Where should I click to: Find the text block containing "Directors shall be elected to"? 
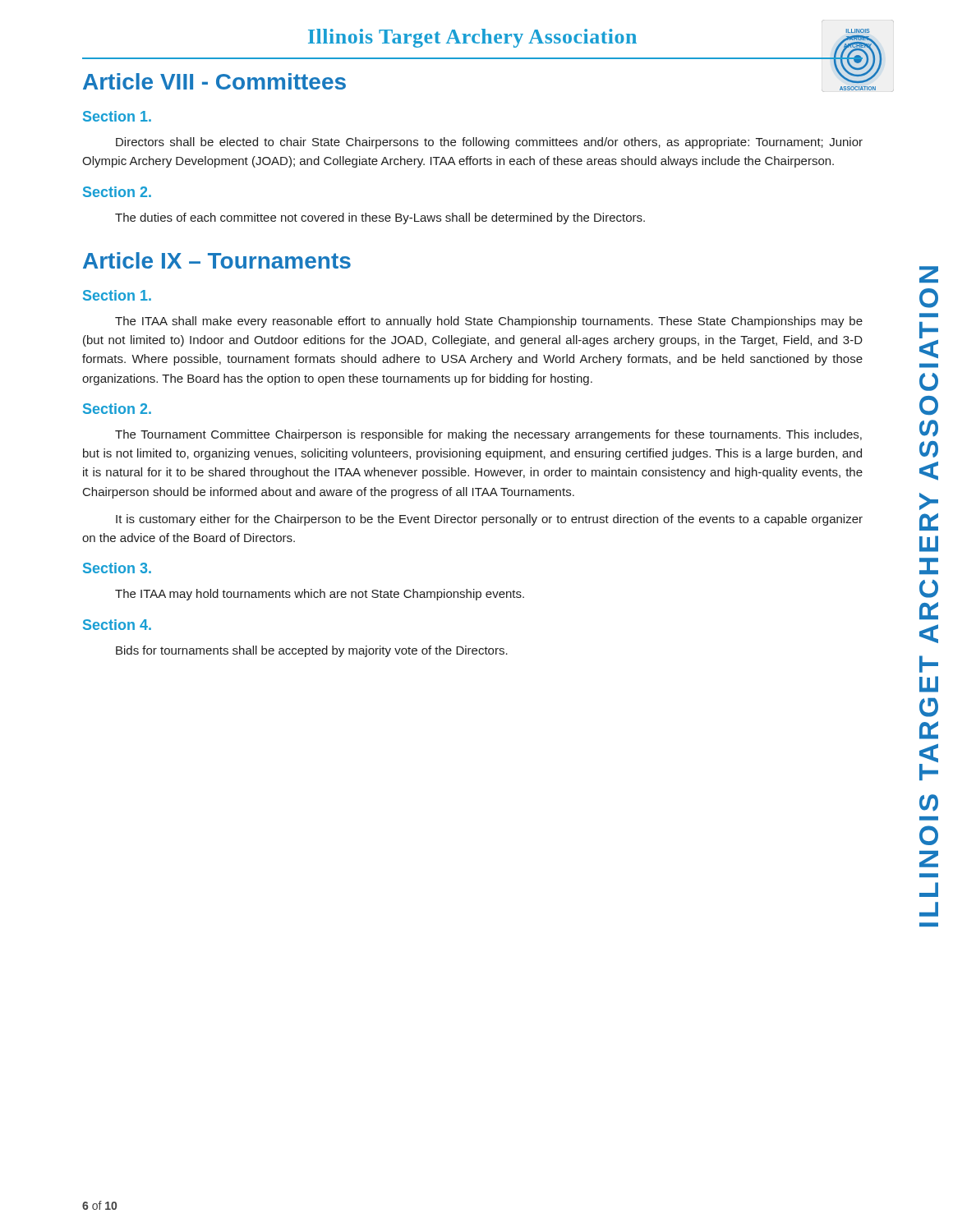click(x=472, y=151)
